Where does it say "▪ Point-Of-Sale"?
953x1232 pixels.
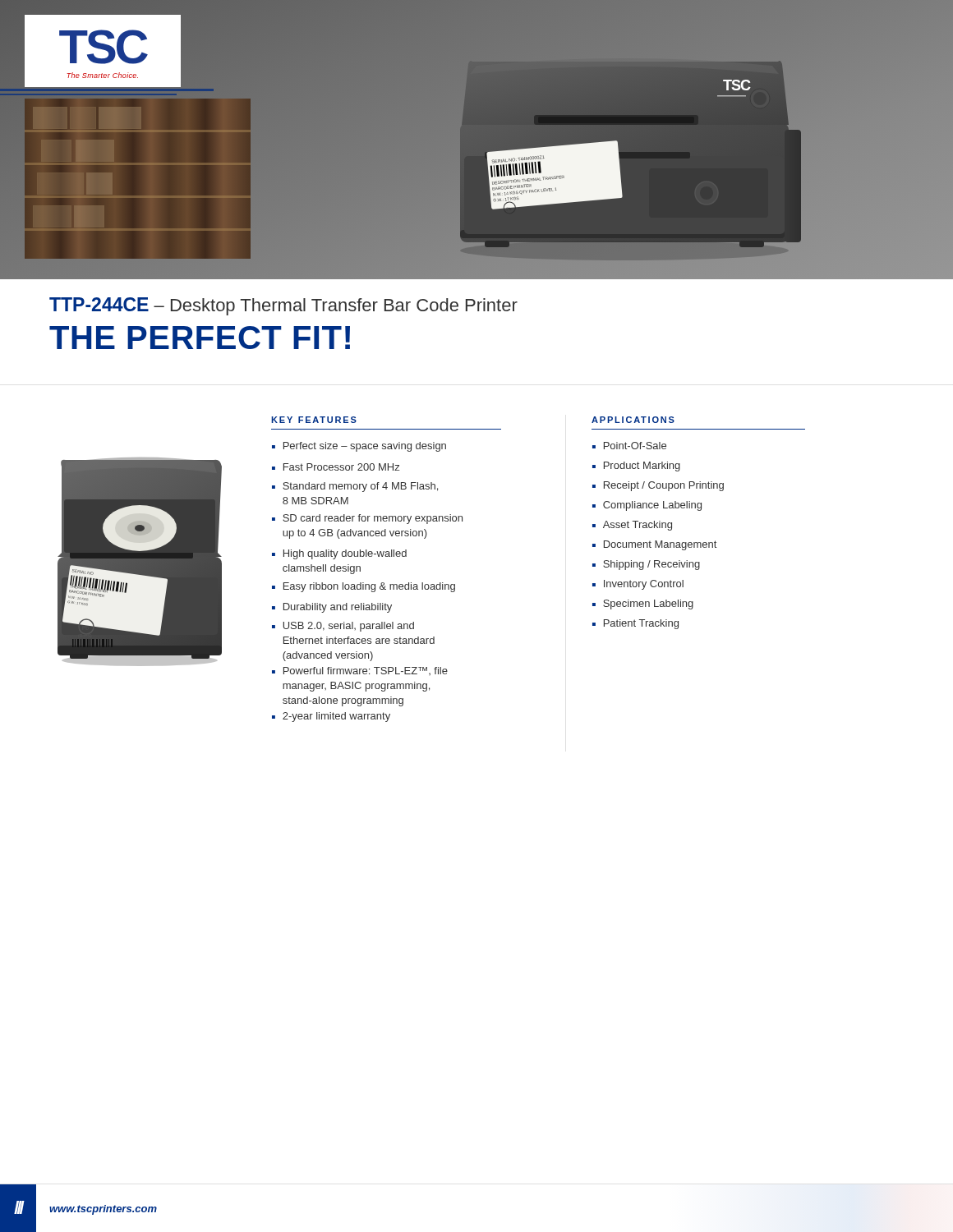click(629, 447)
